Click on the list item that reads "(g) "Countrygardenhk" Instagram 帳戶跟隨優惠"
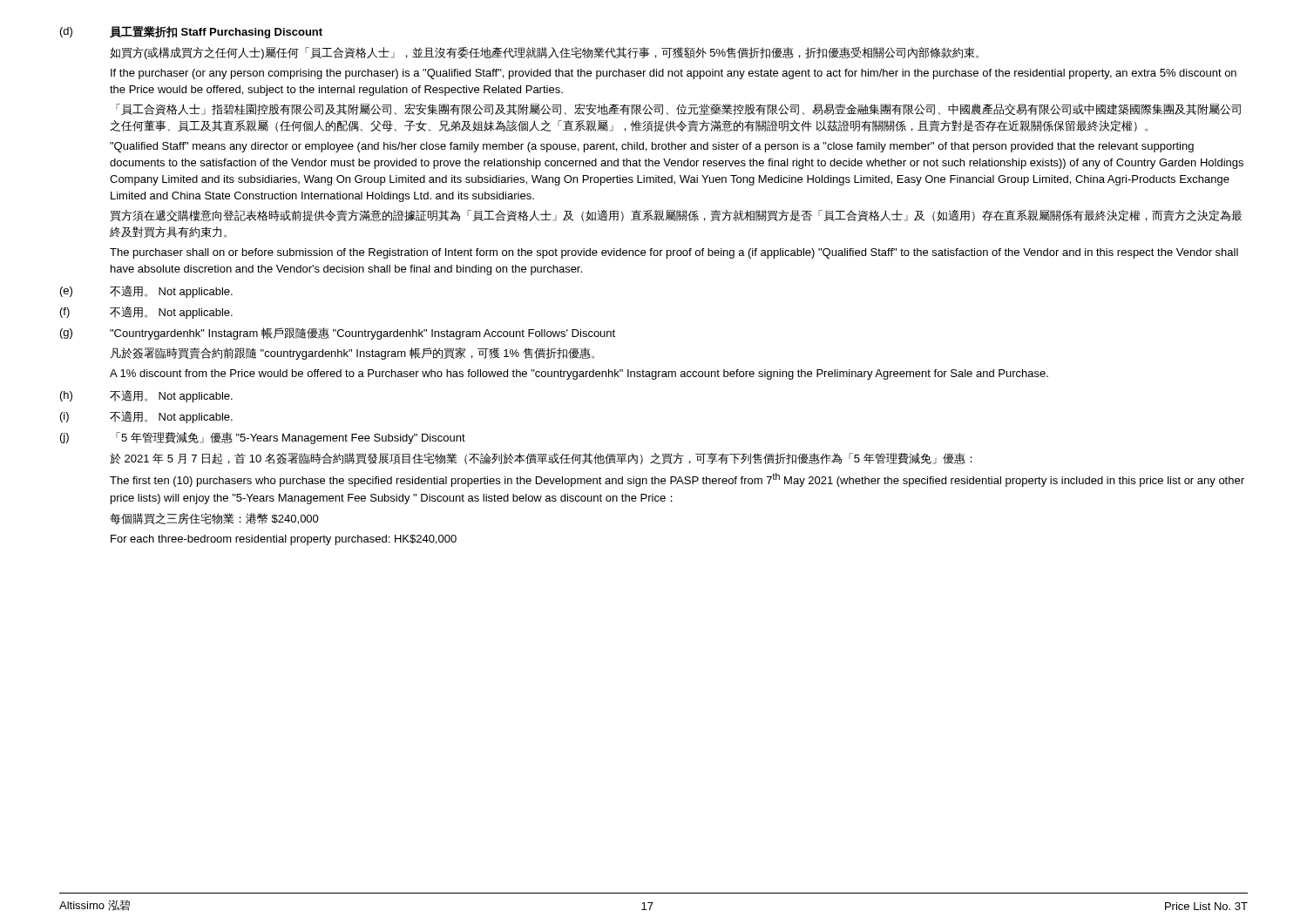Image resolution: width=1307 pixels, height=924 pixels. click(338, 334)
